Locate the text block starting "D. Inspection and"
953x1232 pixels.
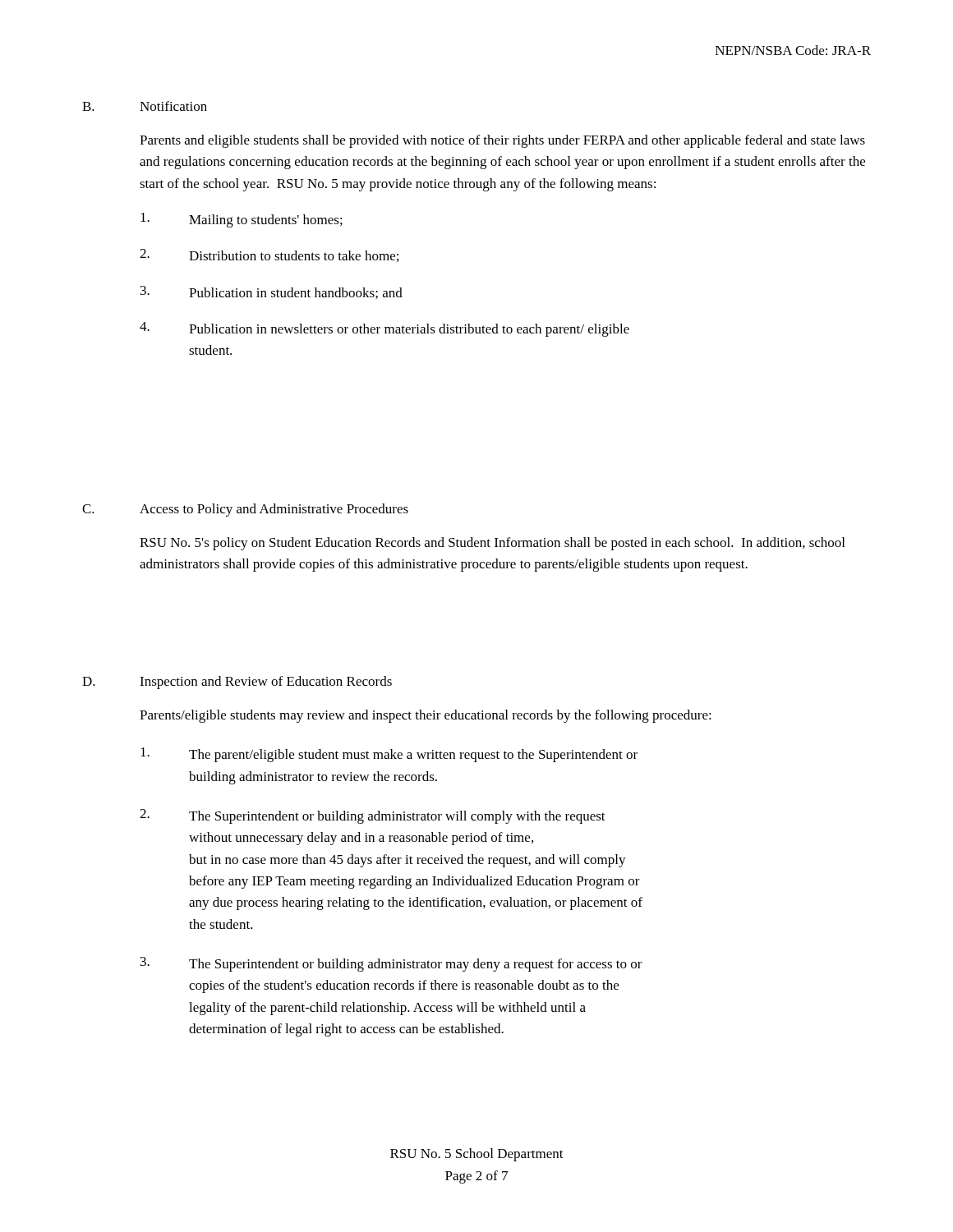476,857
